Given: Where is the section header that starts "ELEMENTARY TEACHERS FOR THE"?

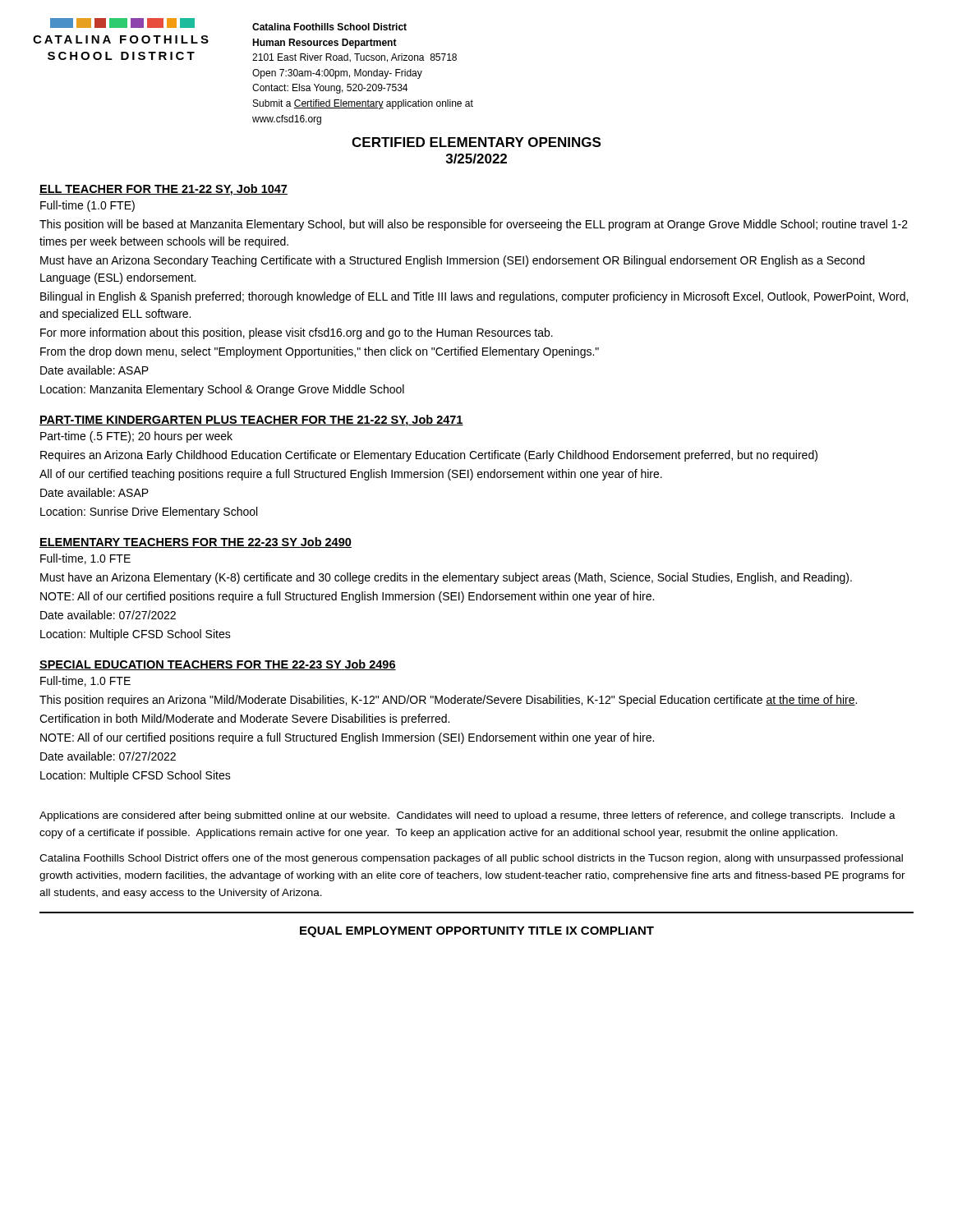Looking at the screenshot, I should (195, 542).
